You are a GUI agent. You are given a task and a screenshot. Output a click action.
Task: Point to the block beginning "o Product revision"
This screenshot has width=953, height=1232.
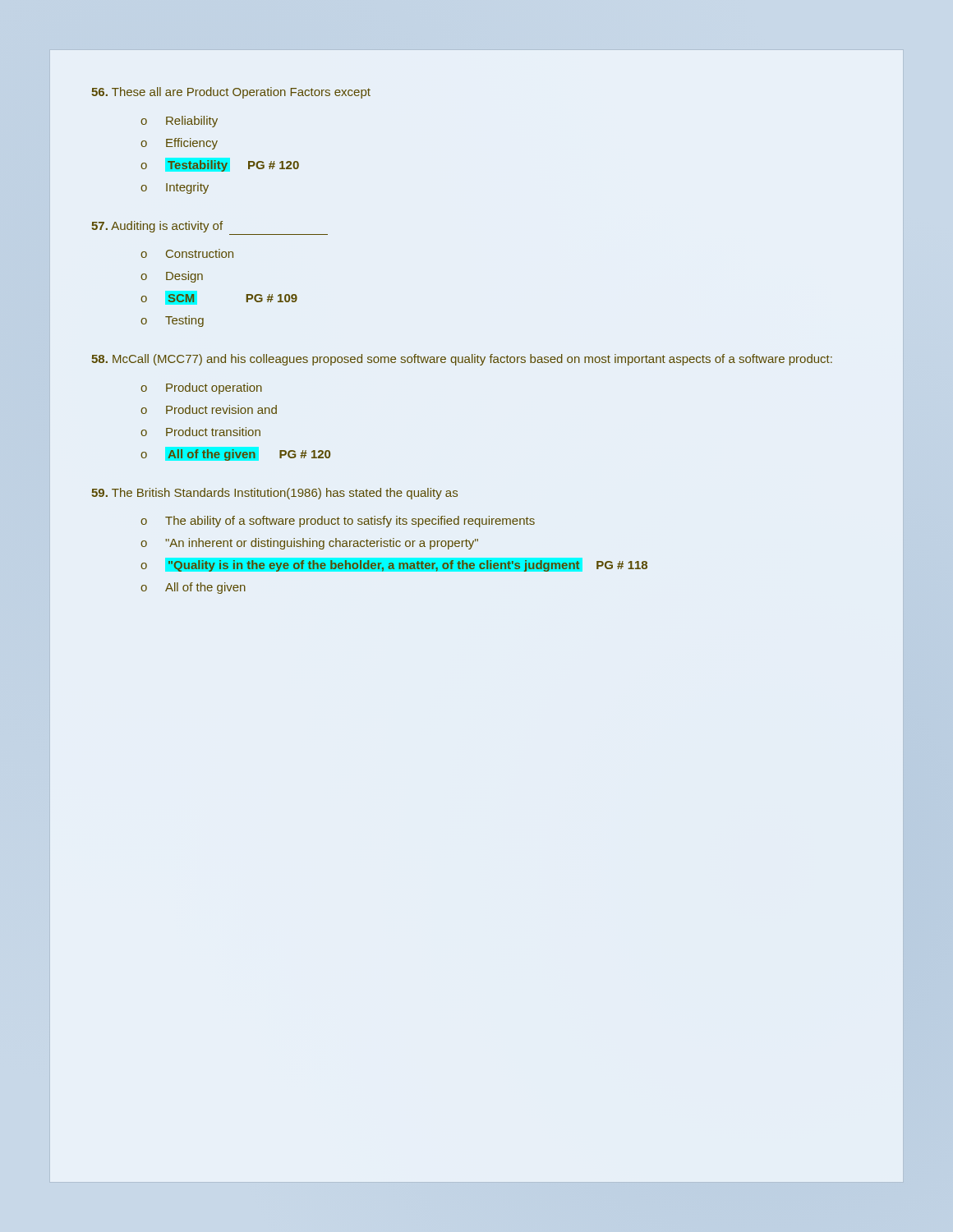[209, 409]
